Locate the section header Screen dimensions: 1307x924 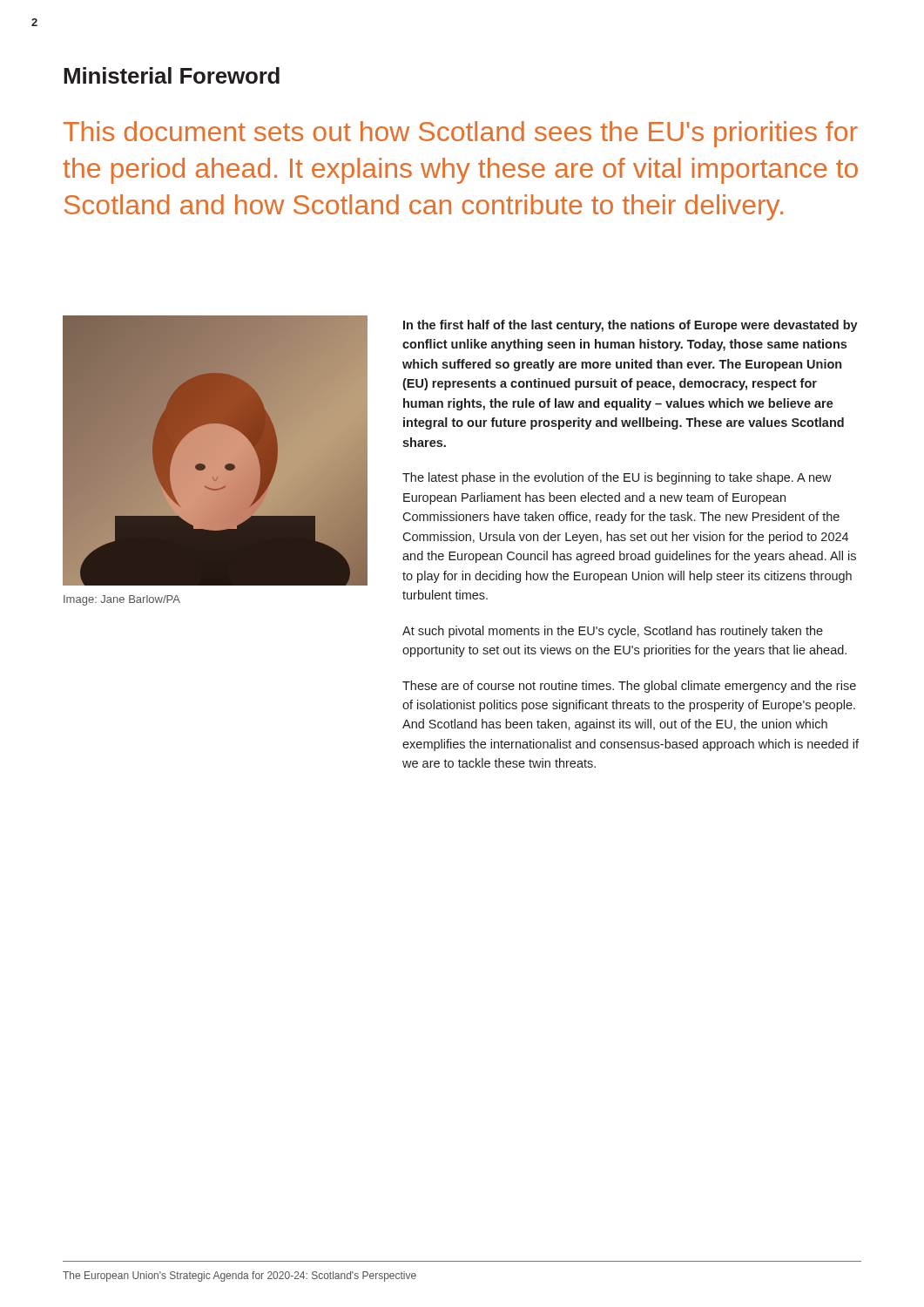[462, 76]
